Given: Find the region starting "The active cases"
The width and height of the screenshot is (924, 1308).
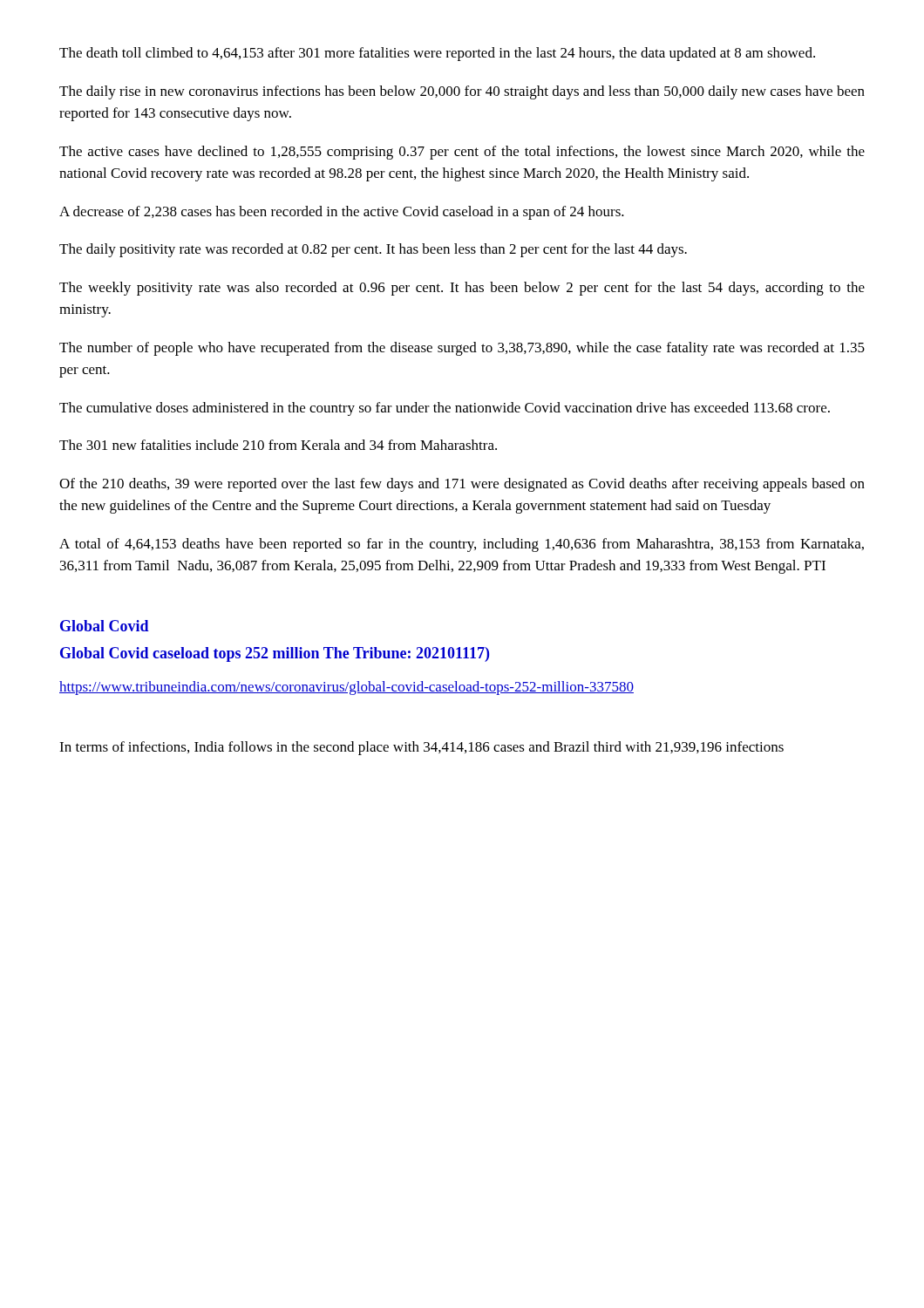Looking at the screenshot, I should point(462,162).
